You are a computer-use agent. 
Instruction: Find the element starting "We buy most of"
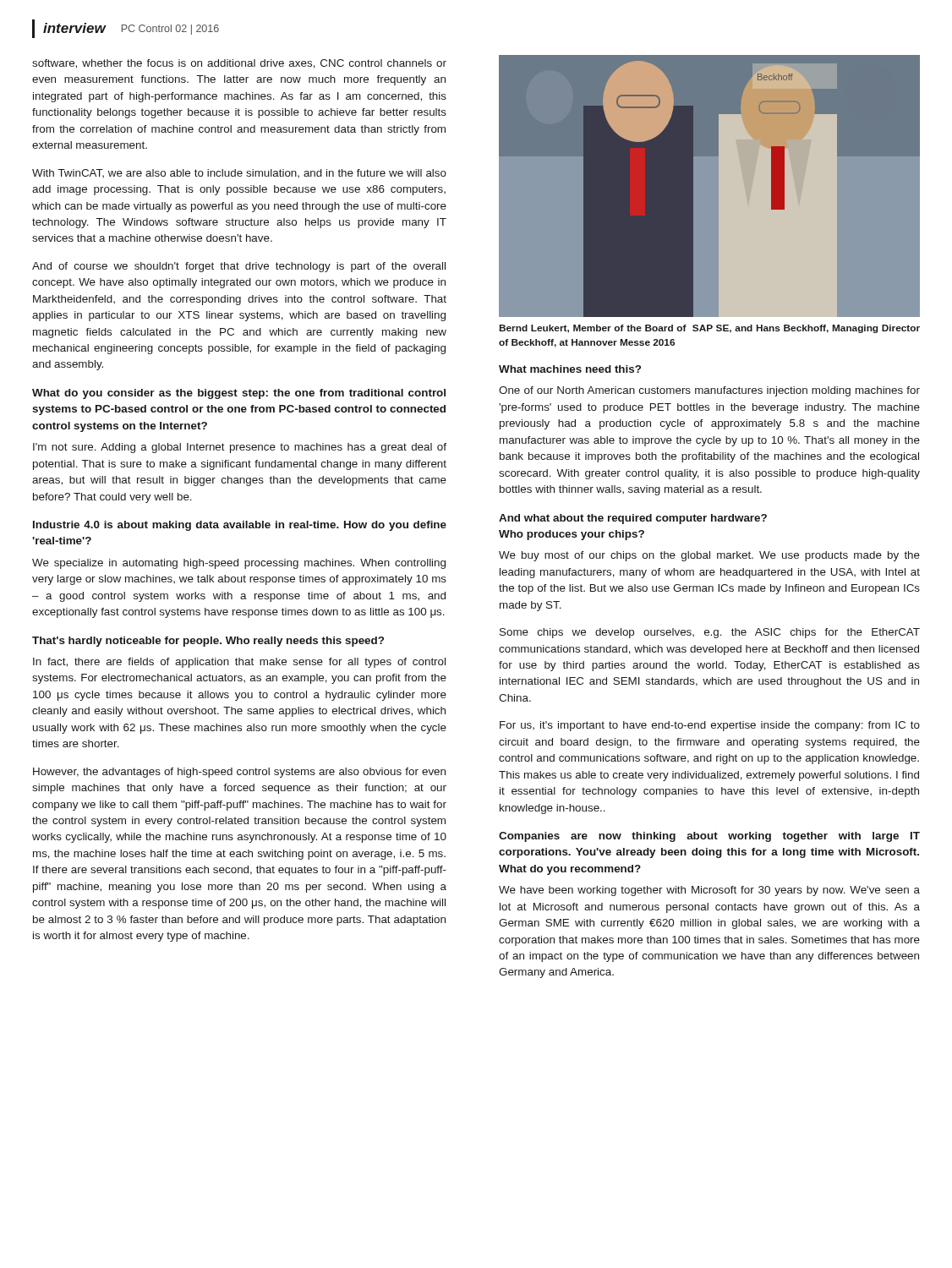[x=709, y=580]
